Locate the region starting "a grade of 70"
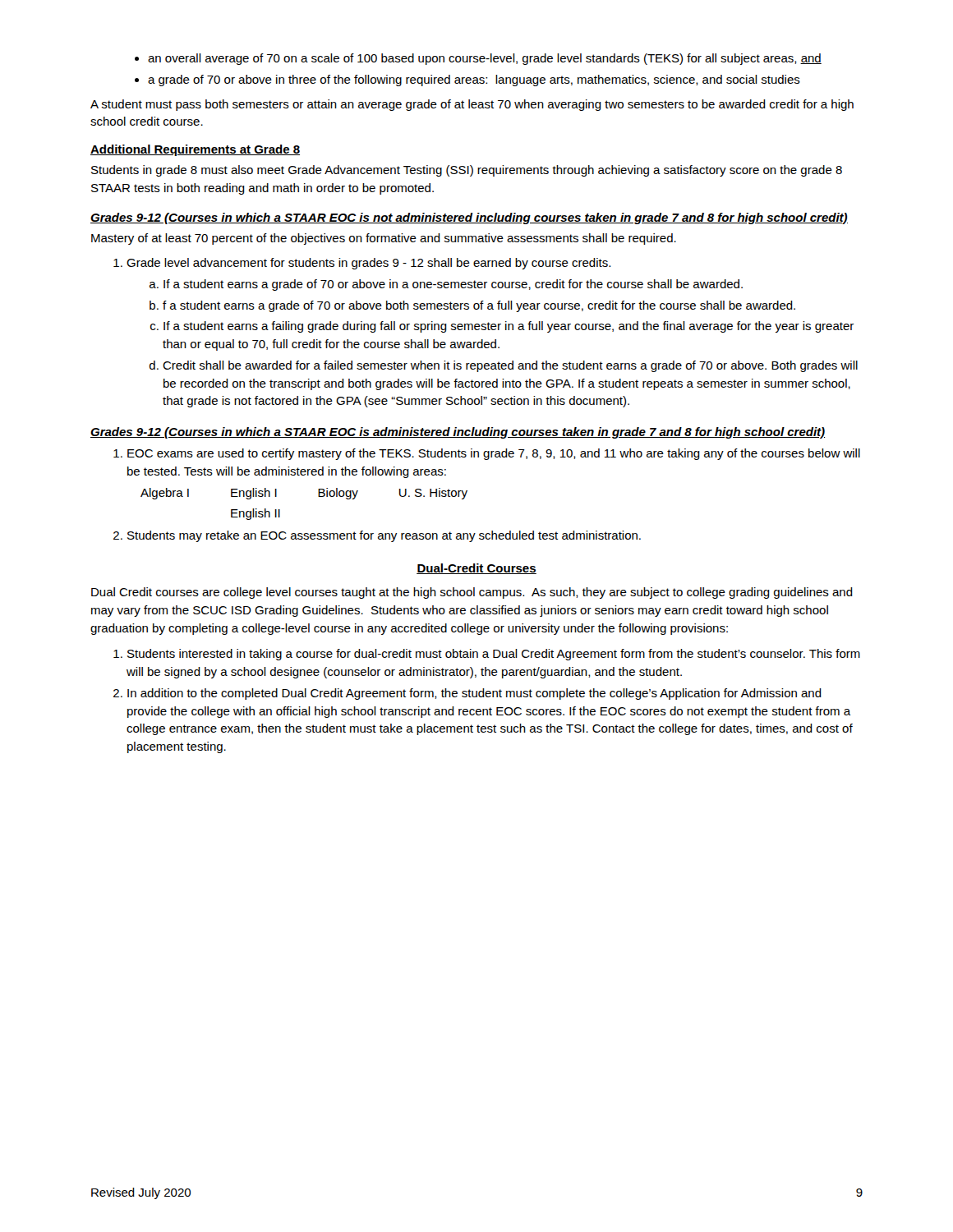 [x=493, y=79]
